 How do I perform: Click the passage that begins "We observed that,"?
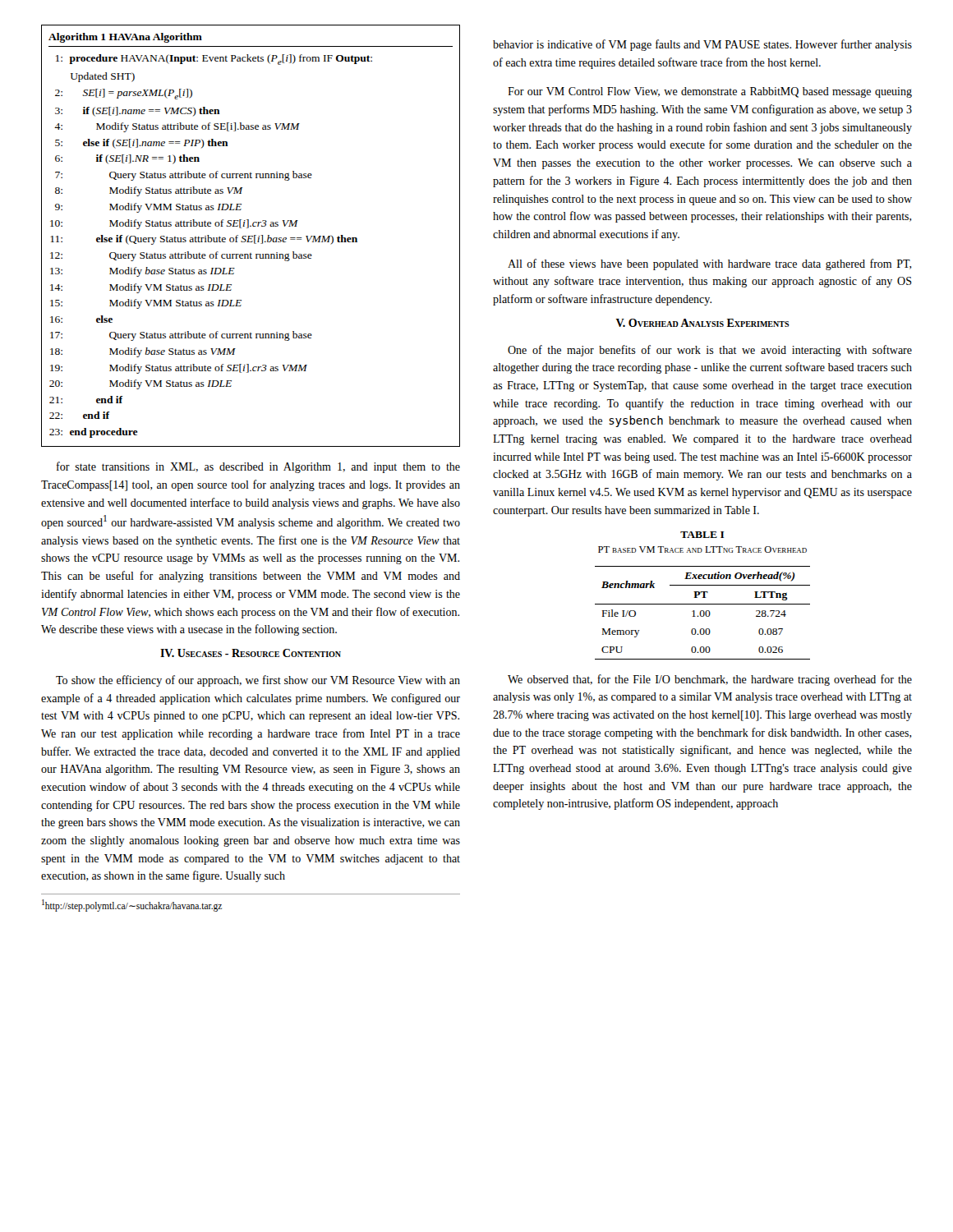click(x=702, y=742)
